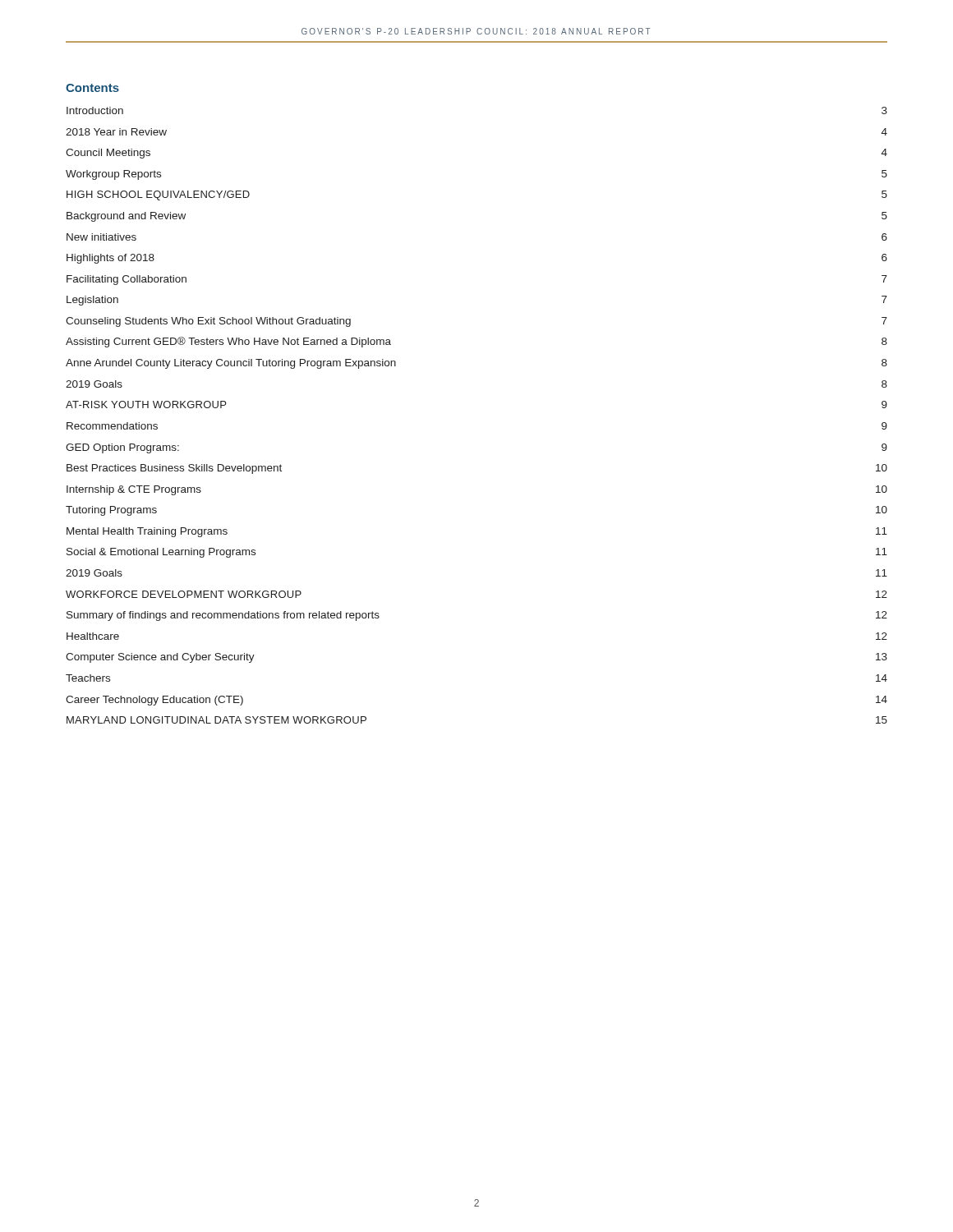
Task: Find the section header
Action: pos(92,87)
